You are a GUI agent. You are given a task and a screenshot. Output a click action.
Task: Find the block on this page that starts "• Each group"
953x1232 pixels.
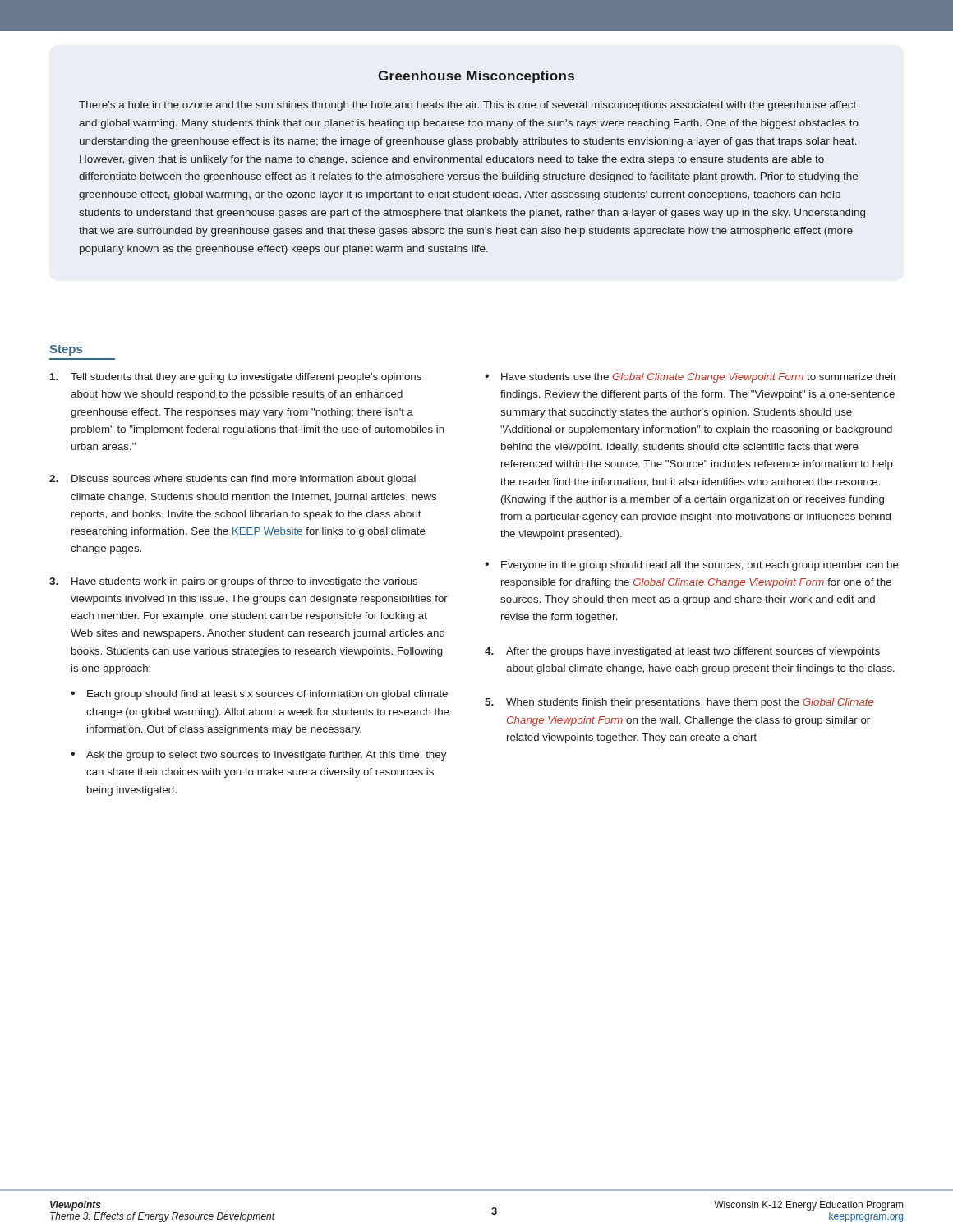(261, 711)
